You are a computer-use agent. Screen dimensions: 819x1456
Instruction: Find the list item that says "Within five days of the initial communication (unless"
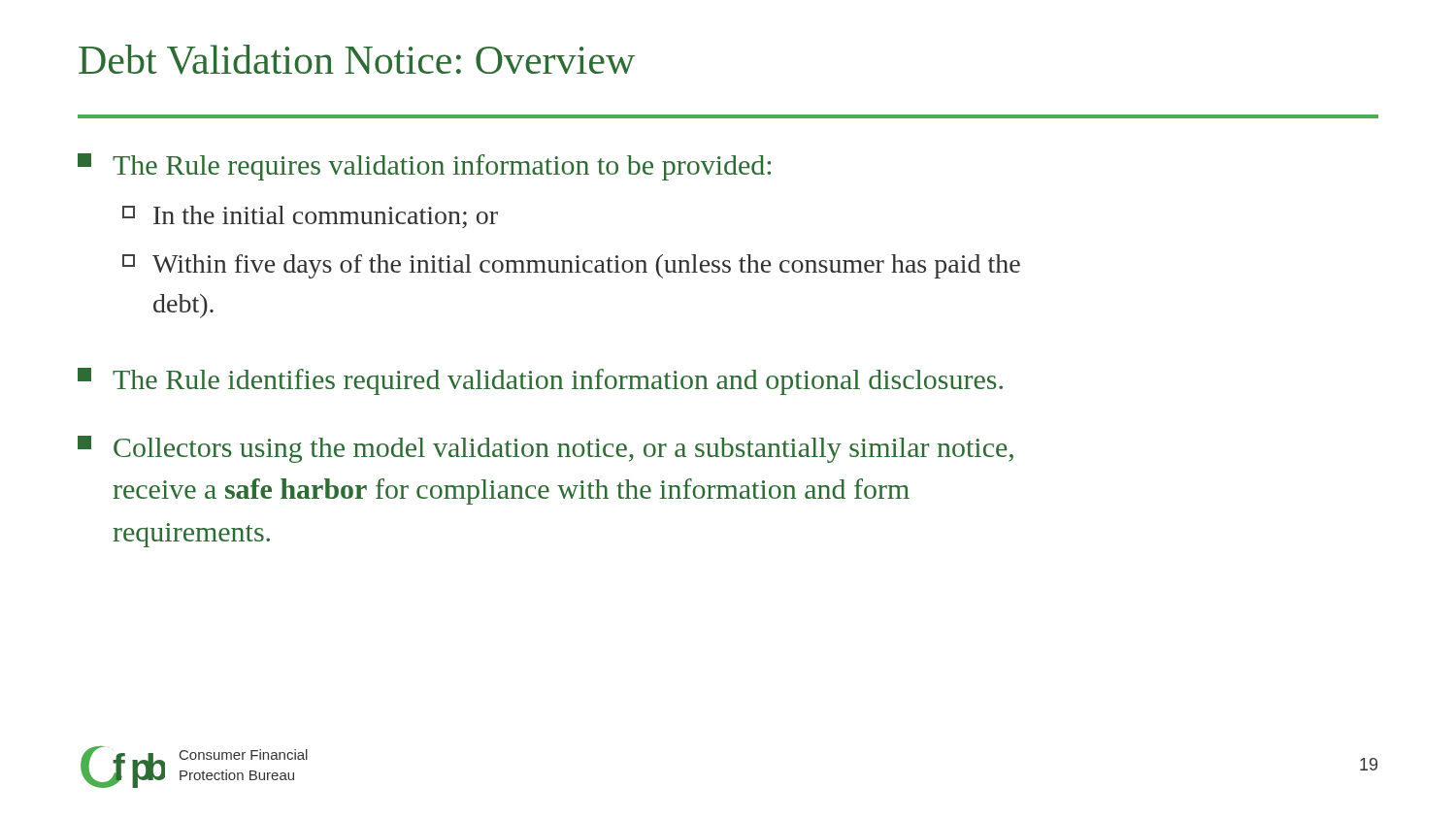(572, 284)
